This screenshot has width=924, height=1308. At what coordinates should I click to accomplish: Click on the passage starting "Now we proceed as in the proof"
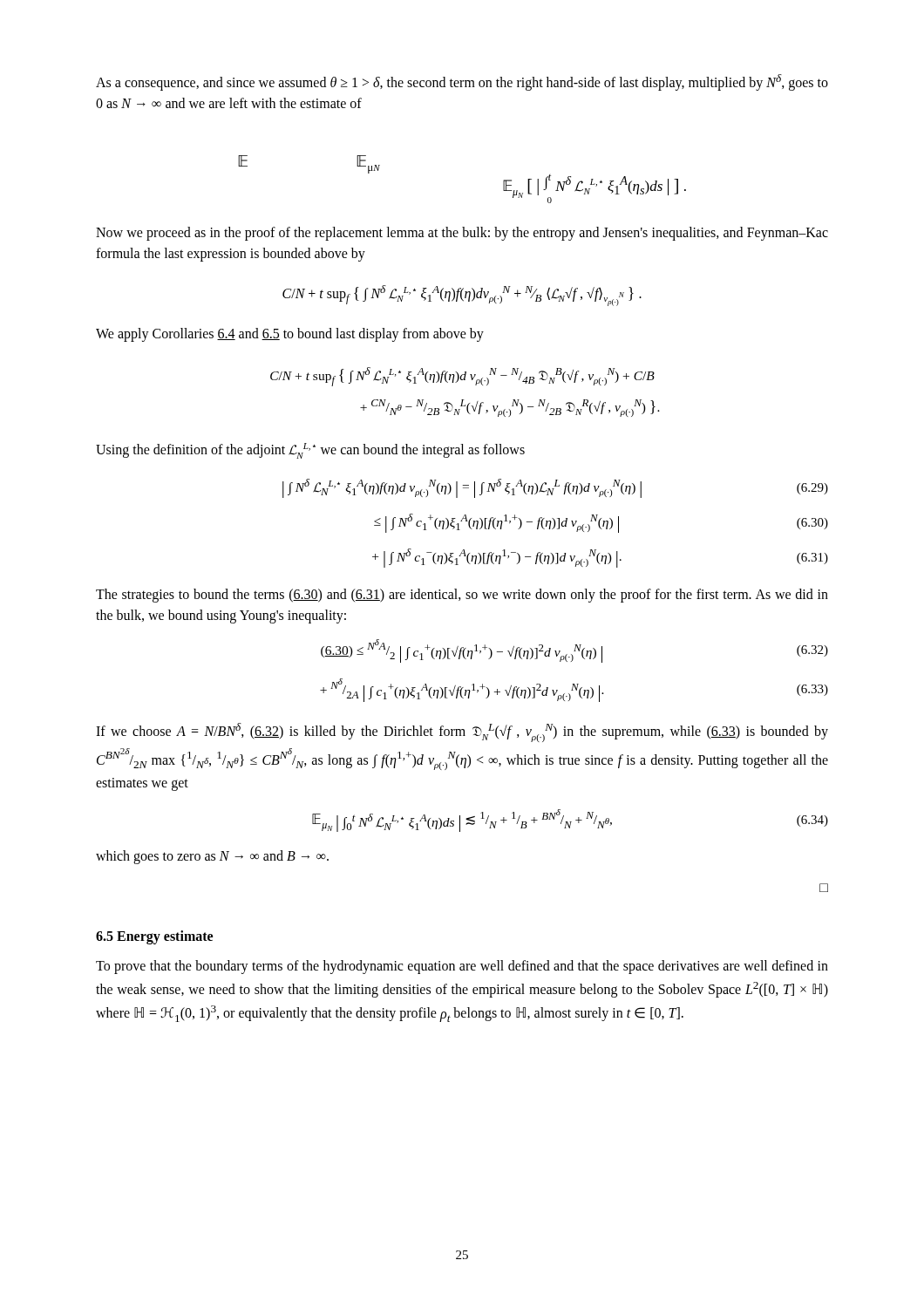point(462,244)
